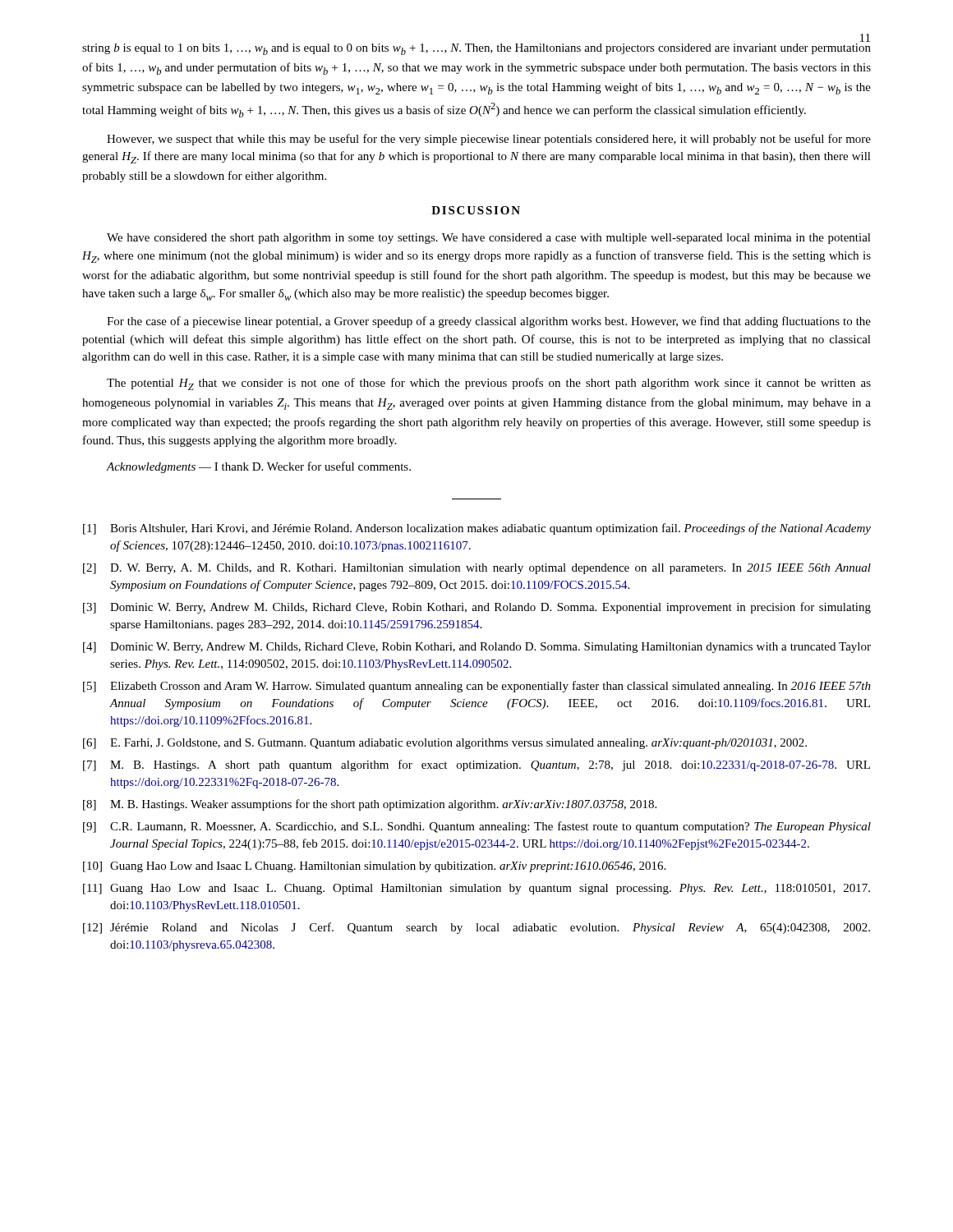Viewport: 953px width, 1232px height.
Task: Locate the list item containing "[4] Dominic W."
Action: 476,655
